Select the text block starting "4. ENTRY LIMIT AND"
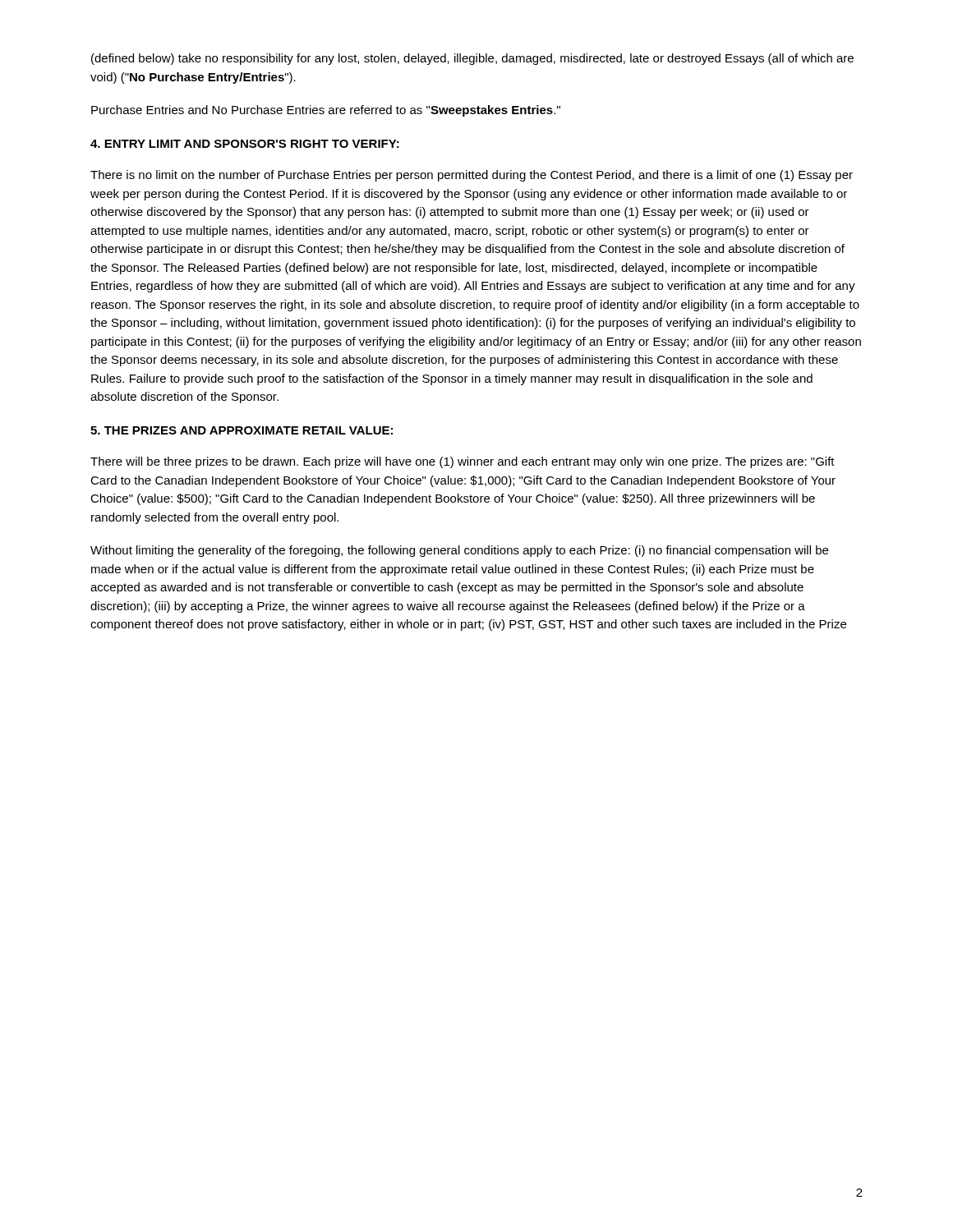Viewport: 953px width, 1232px height. click(x=245, y=143)
